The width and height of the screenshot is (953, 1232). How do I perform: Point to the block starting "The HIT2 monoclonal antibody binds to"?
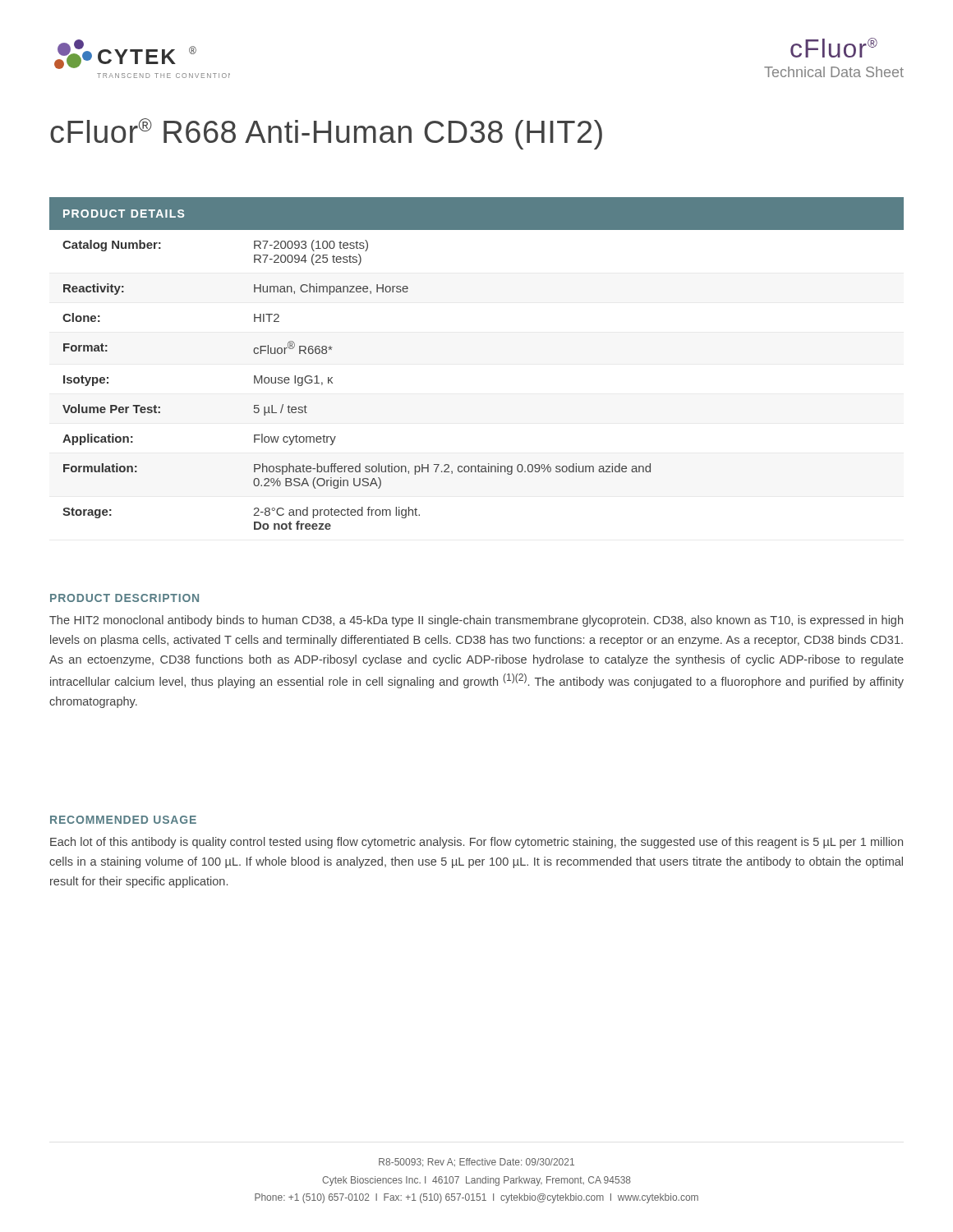coord(476,661)
